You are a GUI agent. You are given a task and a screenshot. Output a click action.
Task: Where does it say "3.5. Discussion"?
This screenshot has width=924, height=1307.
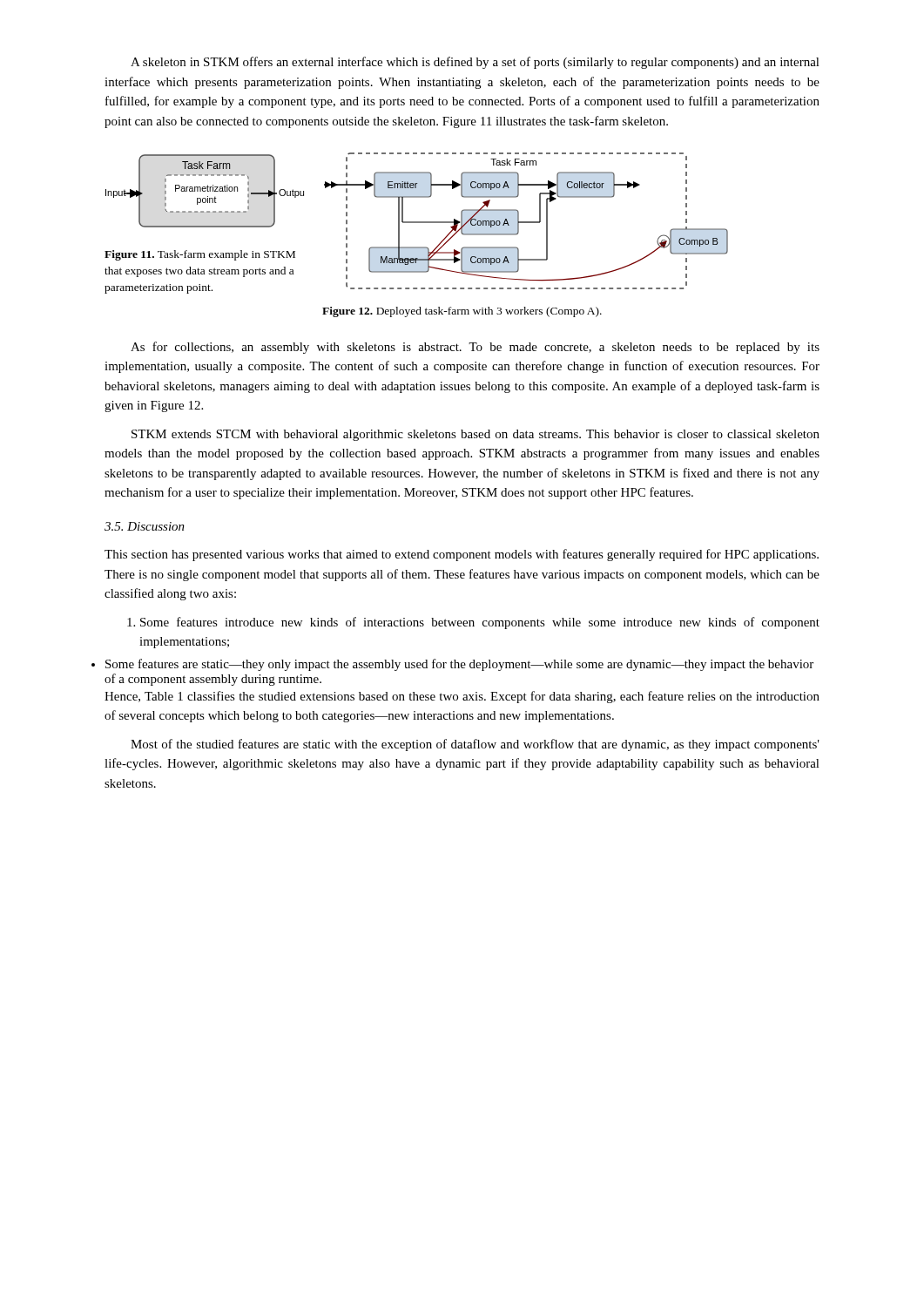(x=145, y=526)
